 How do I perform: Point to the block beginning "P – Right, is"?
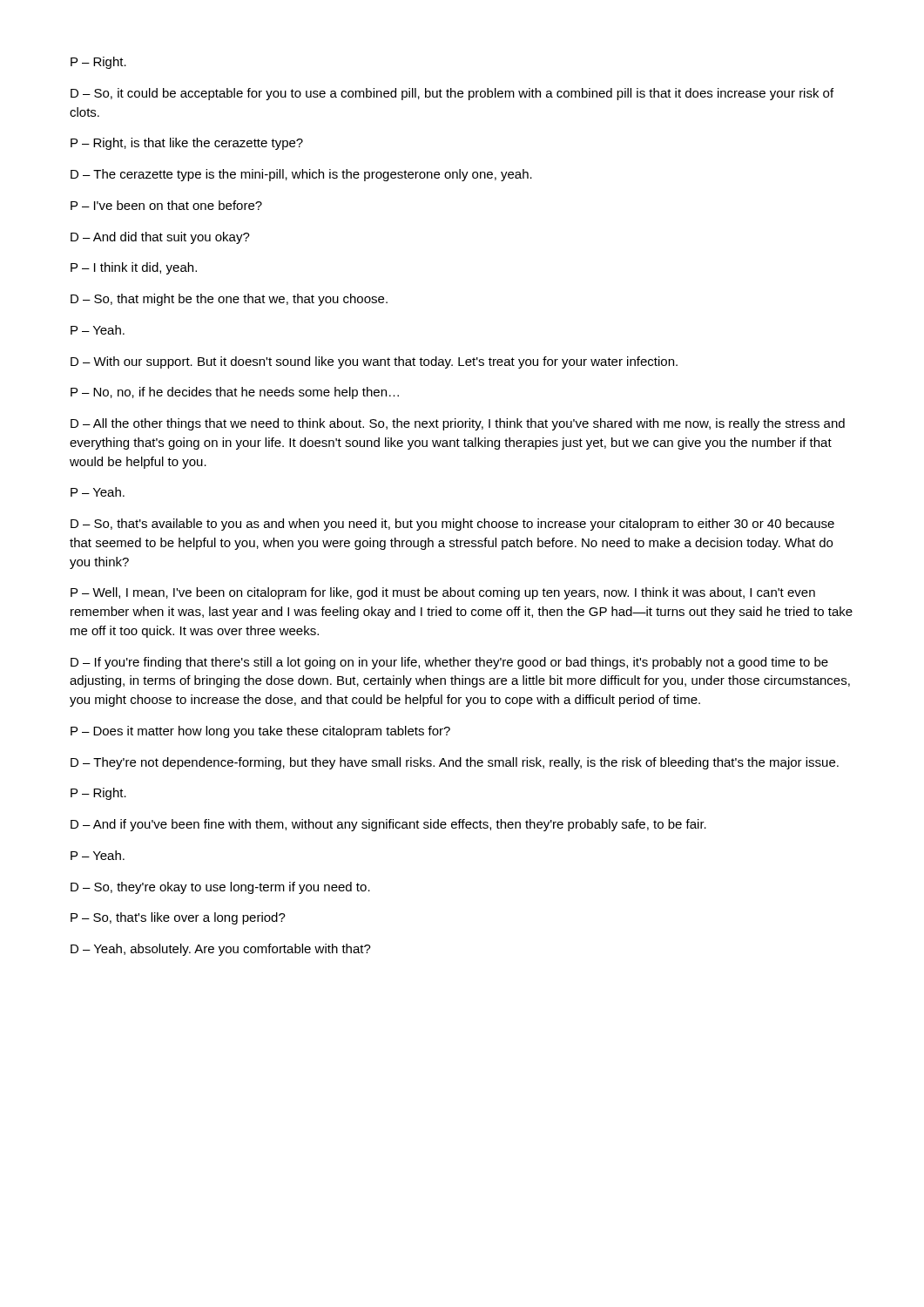click(186, 143)
